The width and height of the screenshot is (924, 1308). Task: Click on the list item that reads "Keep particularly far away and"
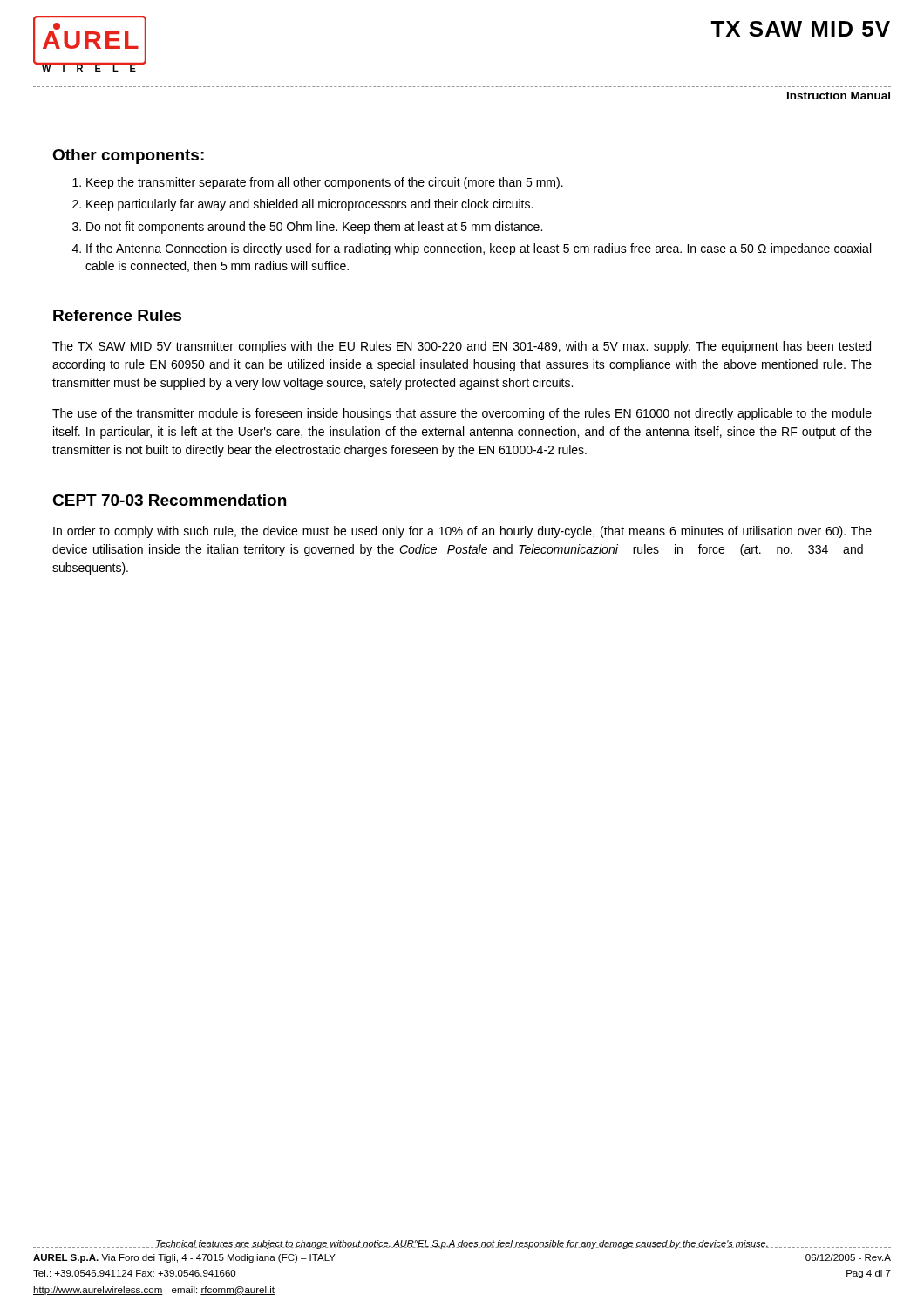pos(310,204)
